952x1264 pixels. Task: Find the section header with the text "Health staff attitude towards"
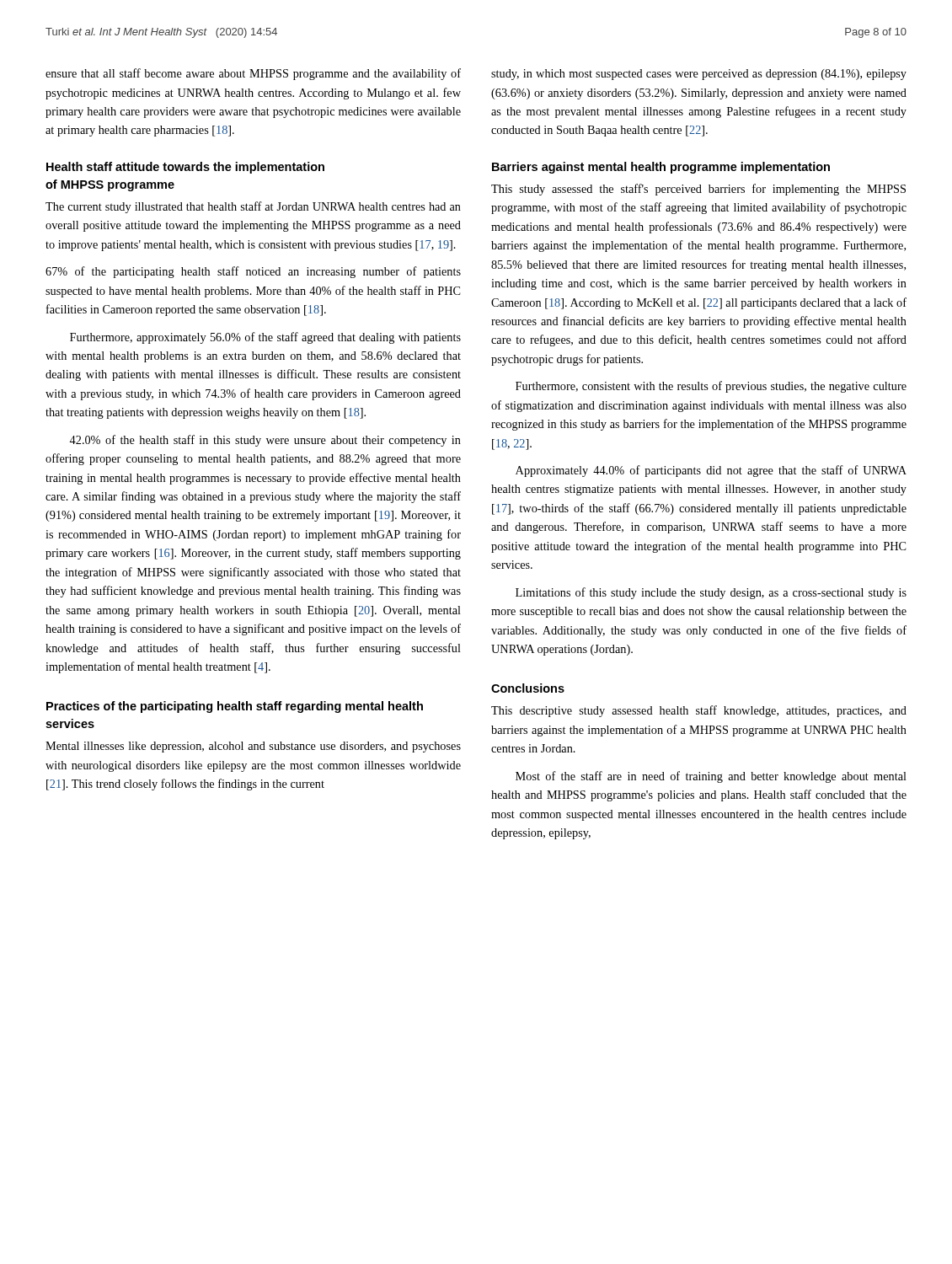click(x=185, y=176)
